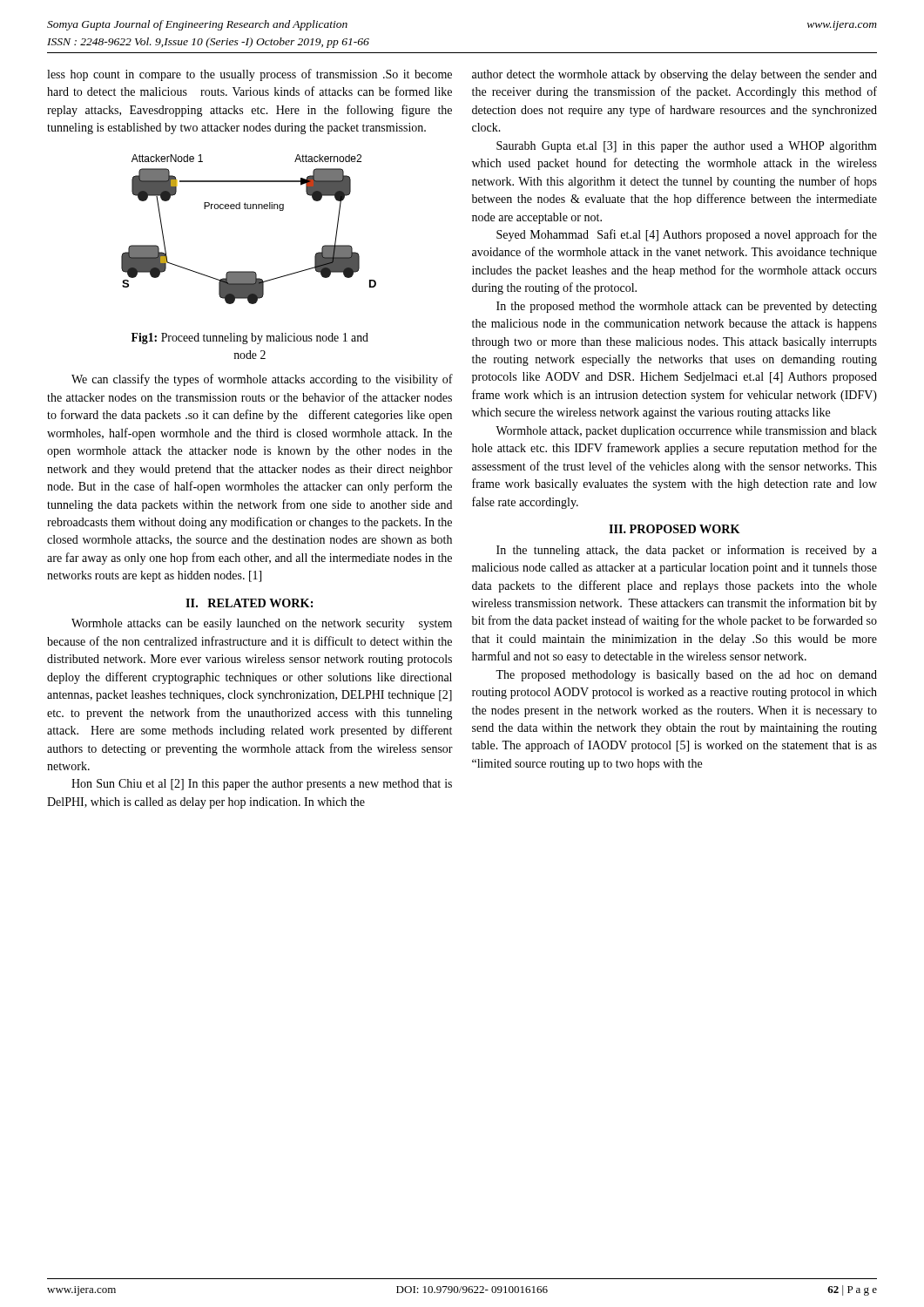Locate a caption
924x1307 pixels.
click(250, 347)
